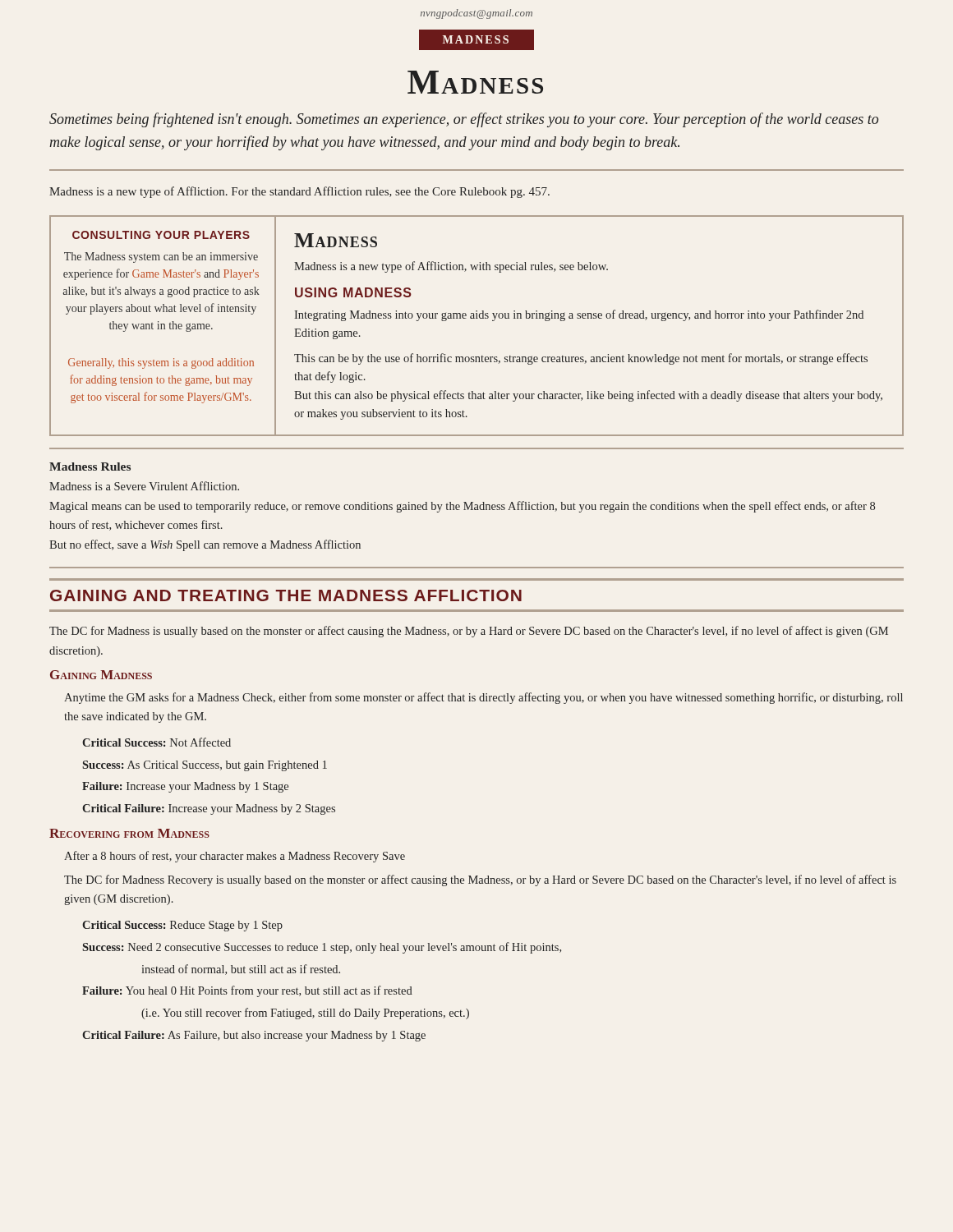Click on the text starting "Sometimes being frightened"
This screenshot has height=1232, width=953.
click(x=464, y=131)
